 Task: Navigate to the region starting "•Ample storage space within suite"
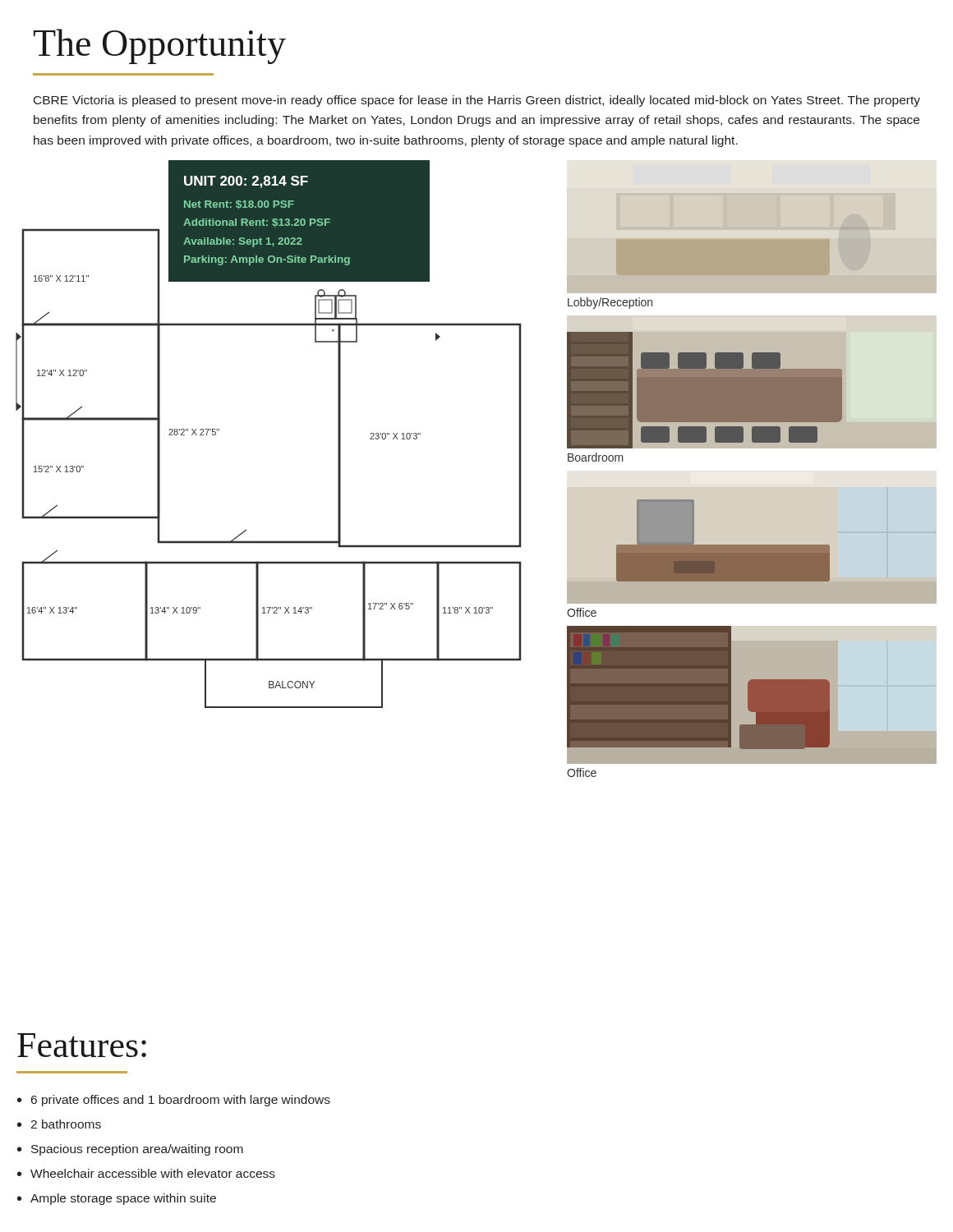point(116,1198)
